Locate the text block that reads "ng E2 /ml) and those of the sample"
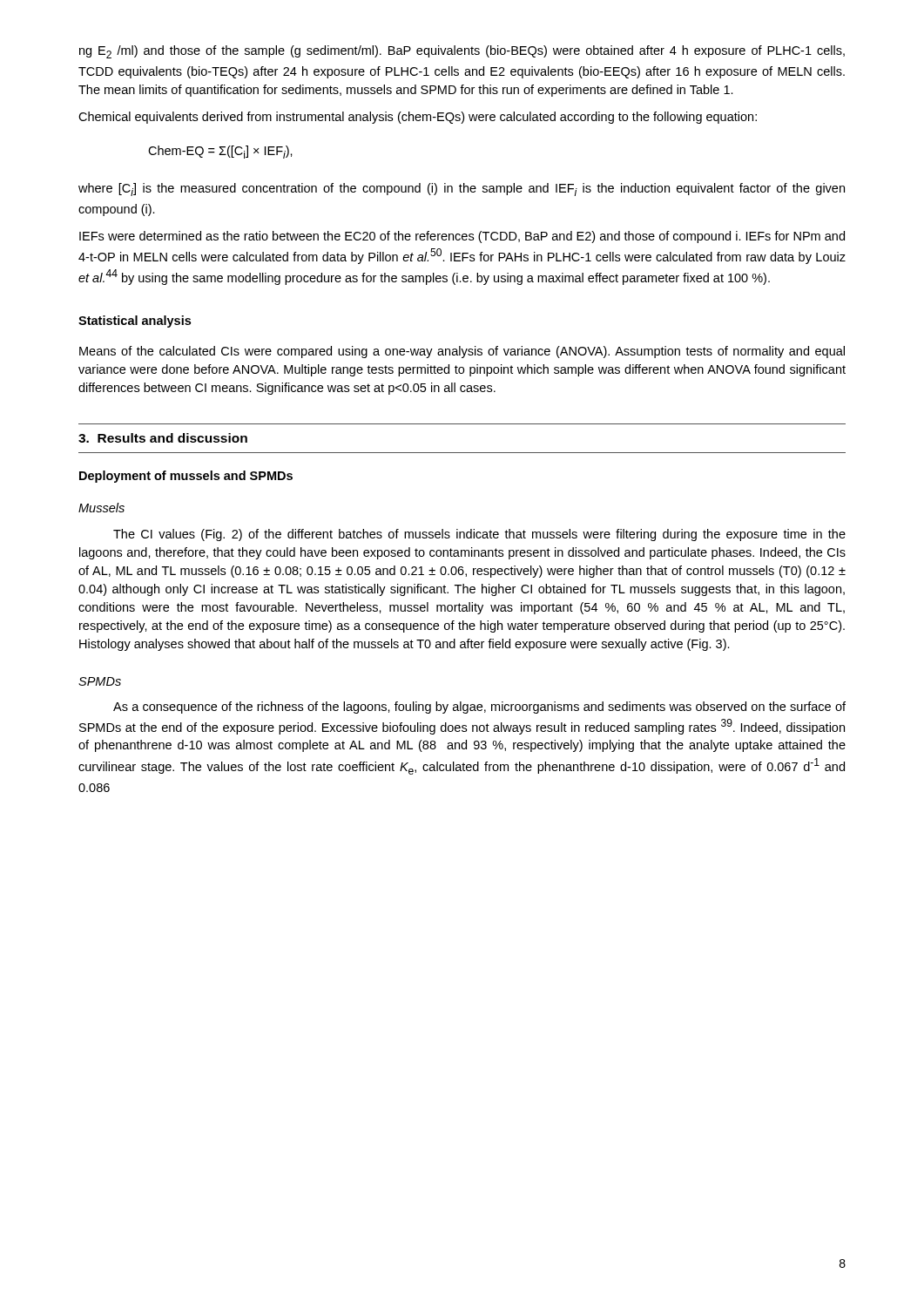This screenshot has height=1307, width=924. click(462, 70)
